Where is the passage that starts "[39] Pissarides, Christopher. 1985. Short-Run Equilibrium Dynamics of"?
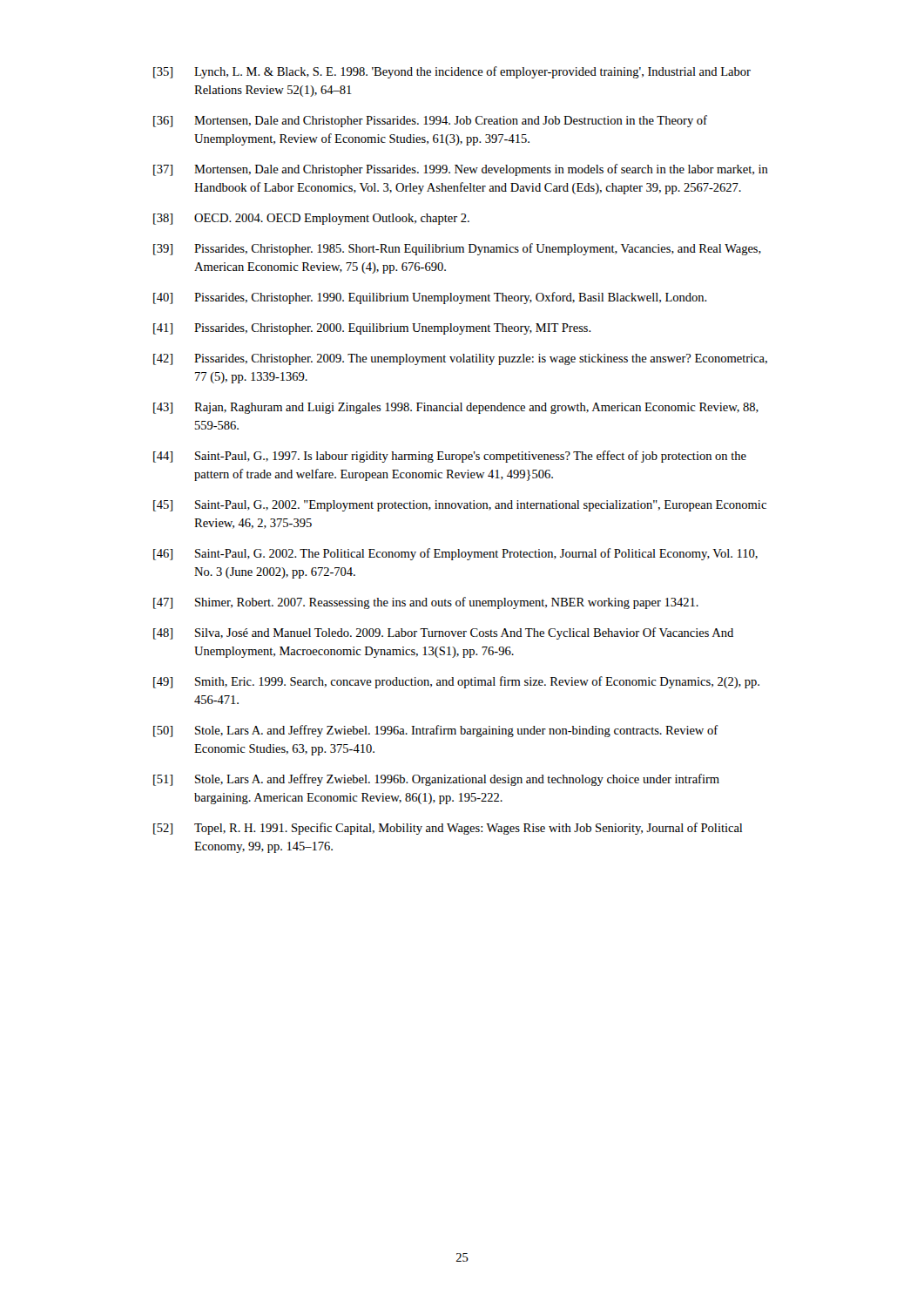This screenshot has height=1307, width=924. tap(462, 258)
